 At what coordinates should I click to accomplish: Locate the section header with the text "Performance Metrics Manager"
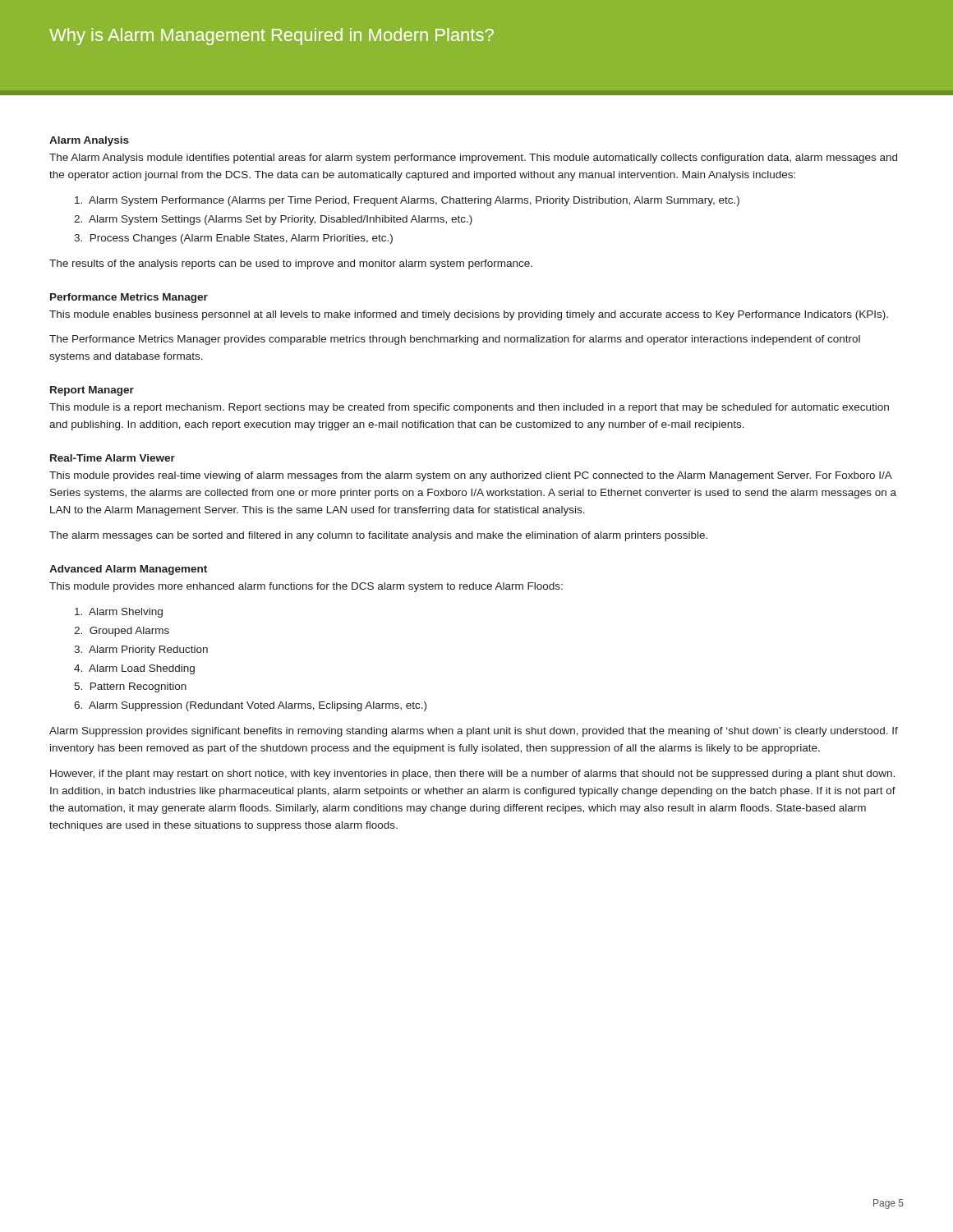(129, 297)
